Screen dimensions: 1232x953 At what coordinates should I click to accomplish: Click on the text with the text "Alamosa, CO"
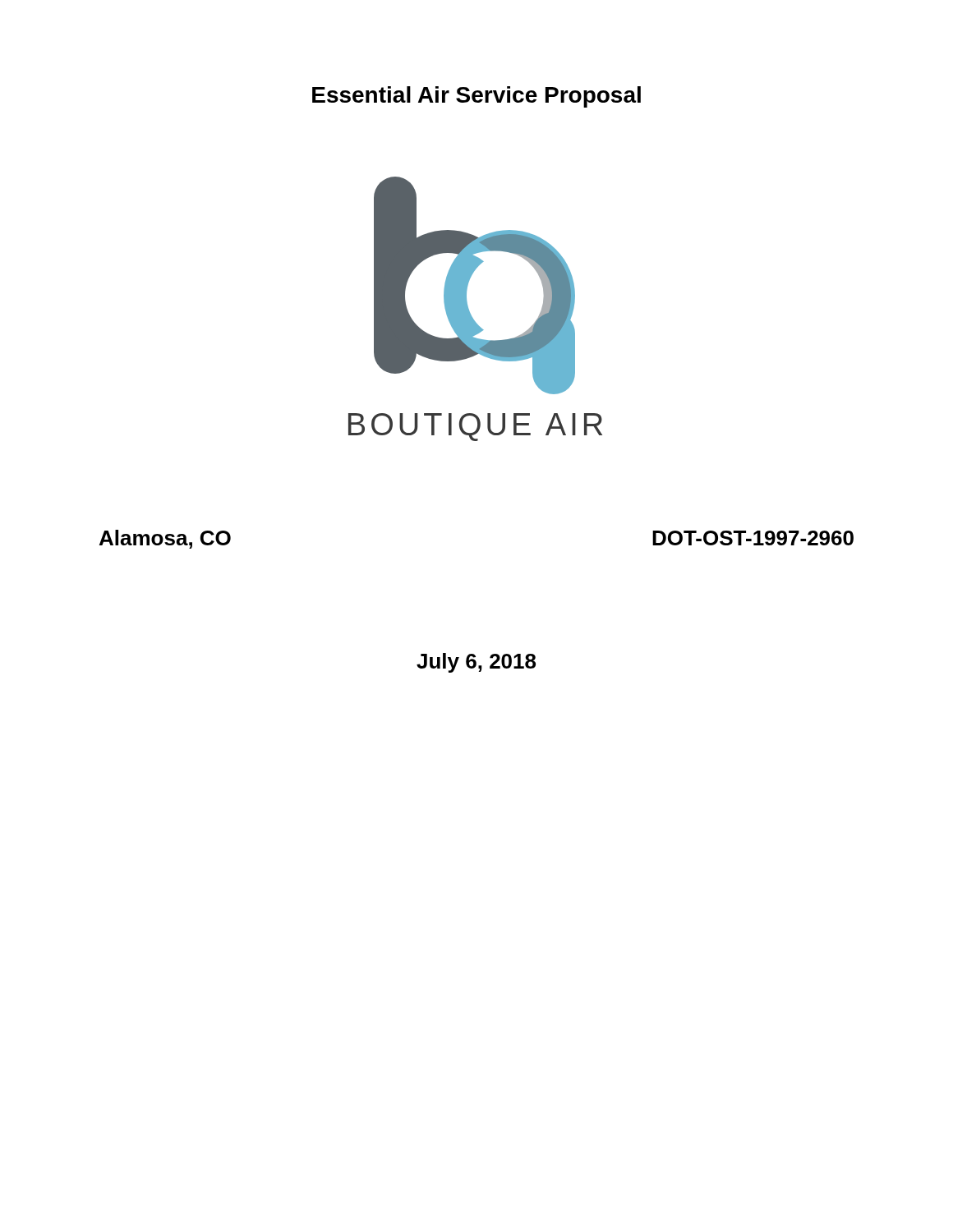(x=165, y=538)
